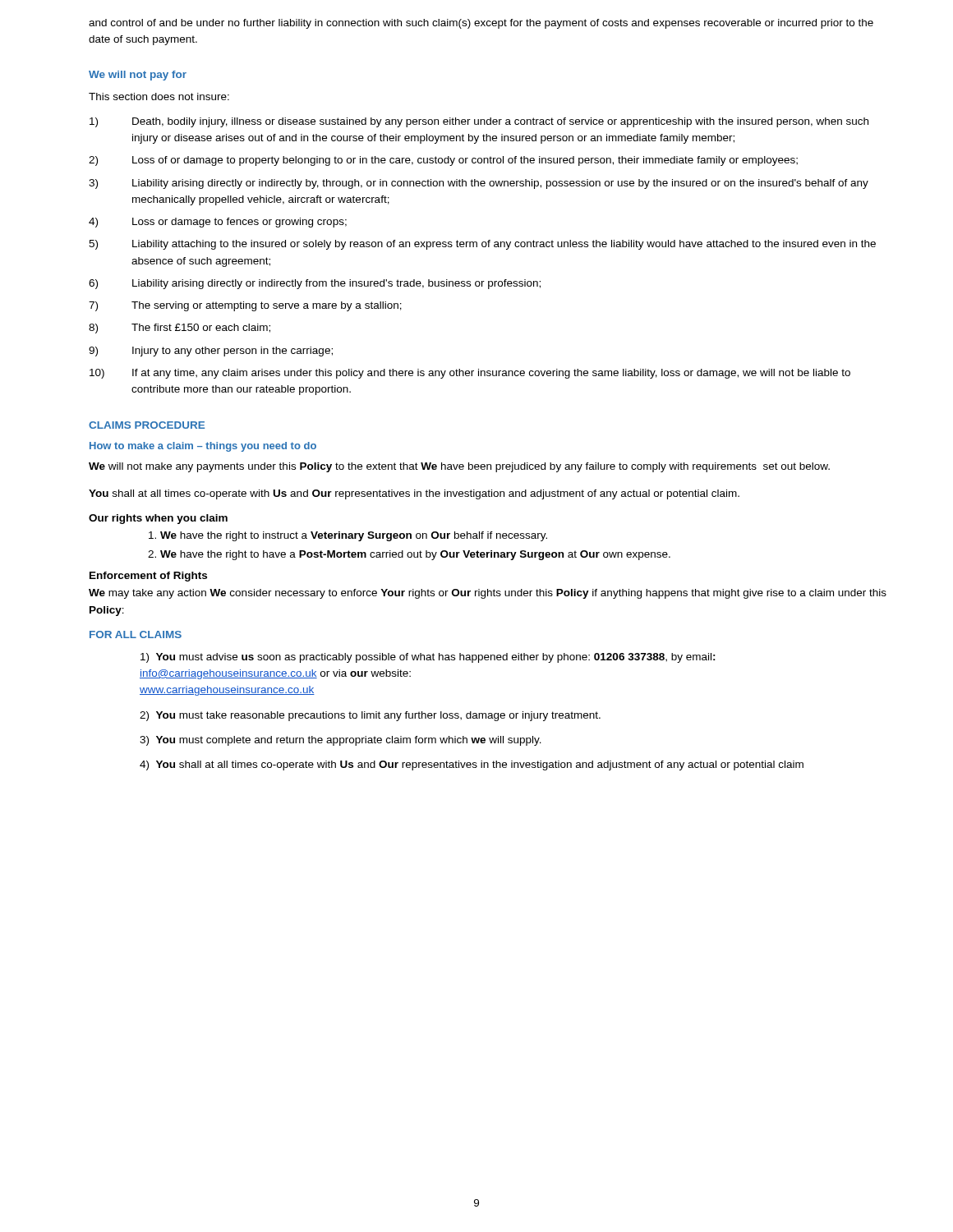Point to the block starting "10) If at any"
This screenshot has width=953, height=1232.
coord(488,381)
